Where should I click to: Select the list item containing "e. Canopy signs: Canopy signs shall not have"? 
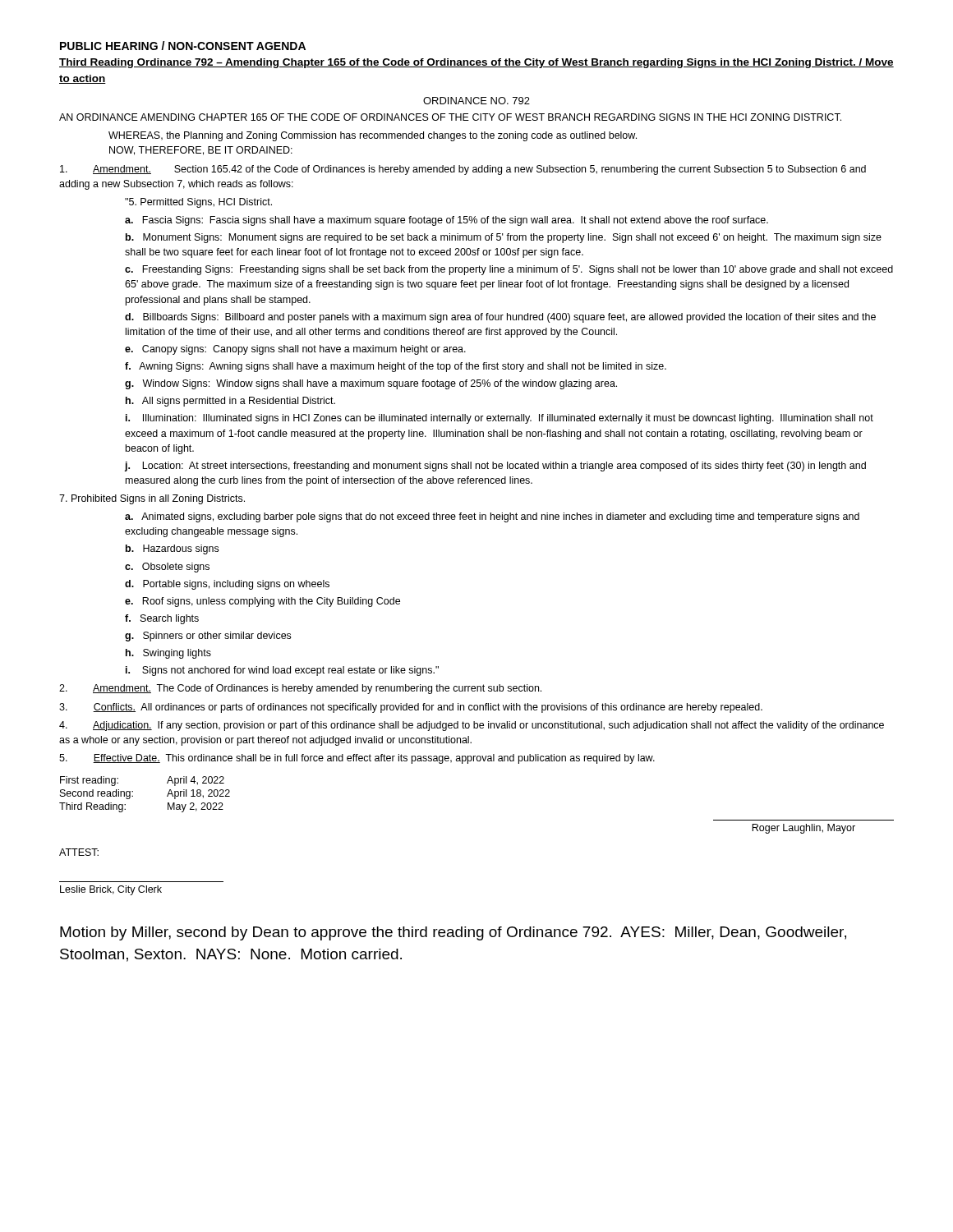point(296,349)
